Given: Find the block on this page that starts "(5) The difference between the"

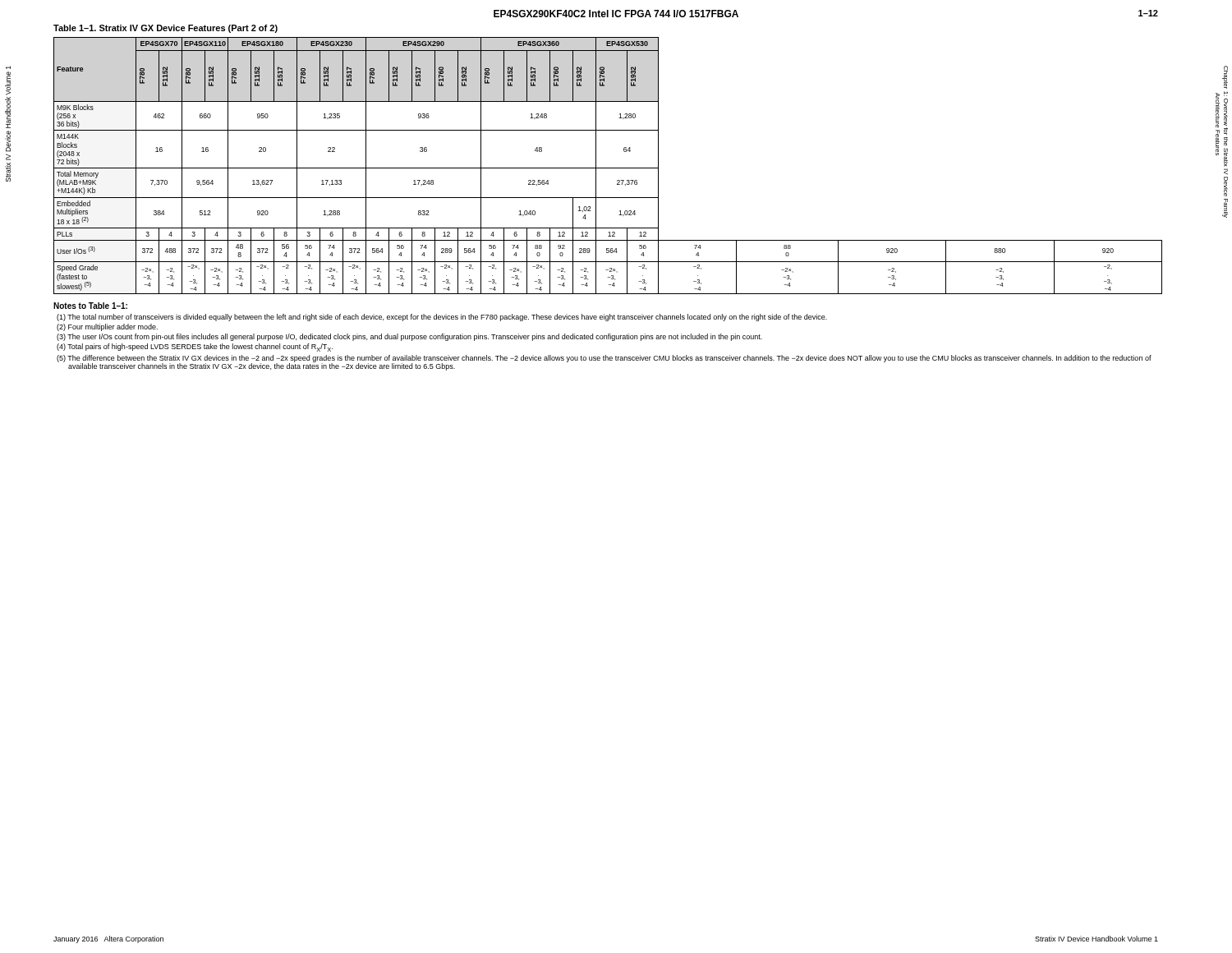Looking at the screenshot, I should (x=604, y=363).
